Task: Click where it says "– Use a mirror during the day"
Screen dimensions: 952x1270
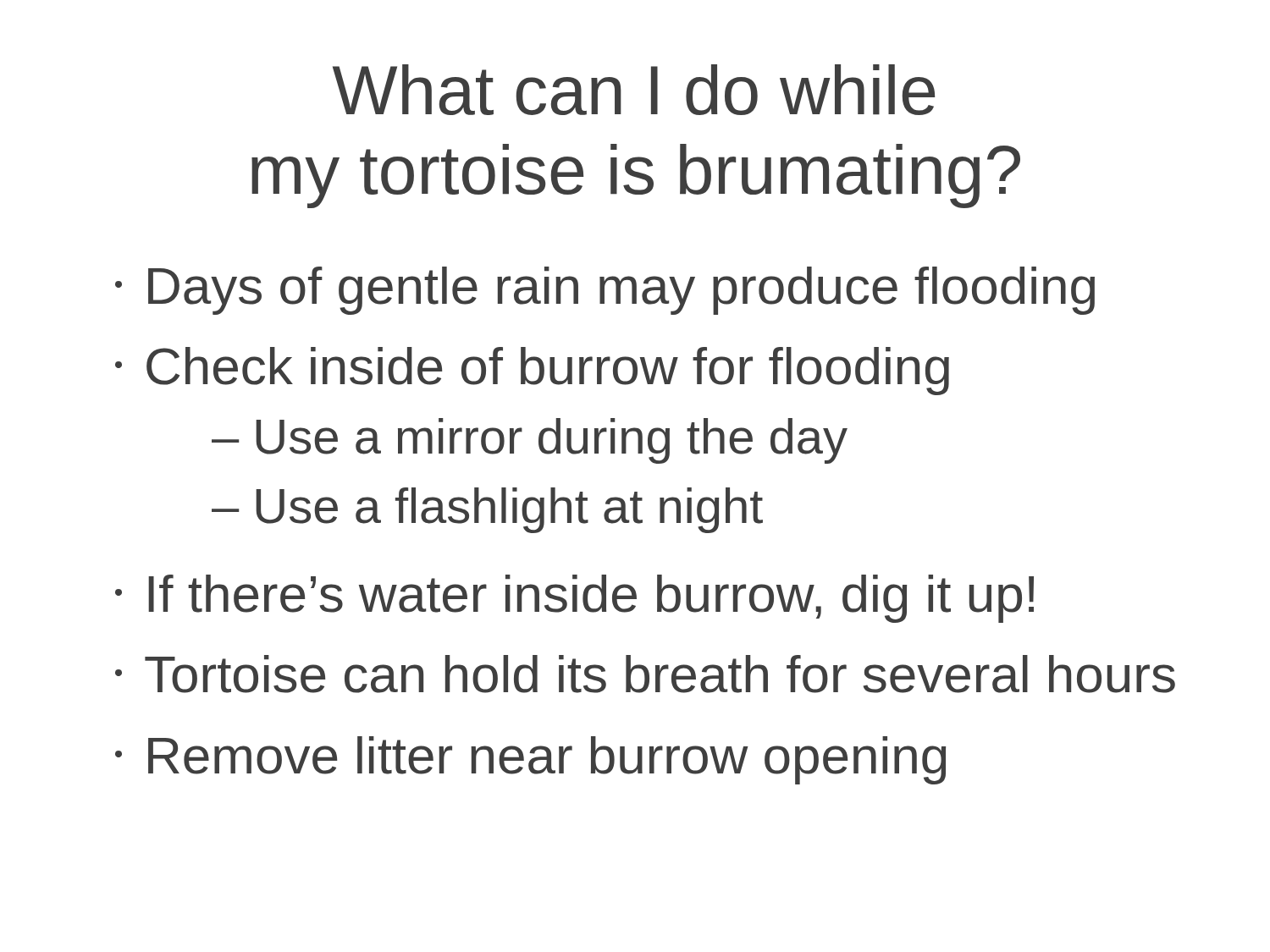Action: tap(707, 437)
